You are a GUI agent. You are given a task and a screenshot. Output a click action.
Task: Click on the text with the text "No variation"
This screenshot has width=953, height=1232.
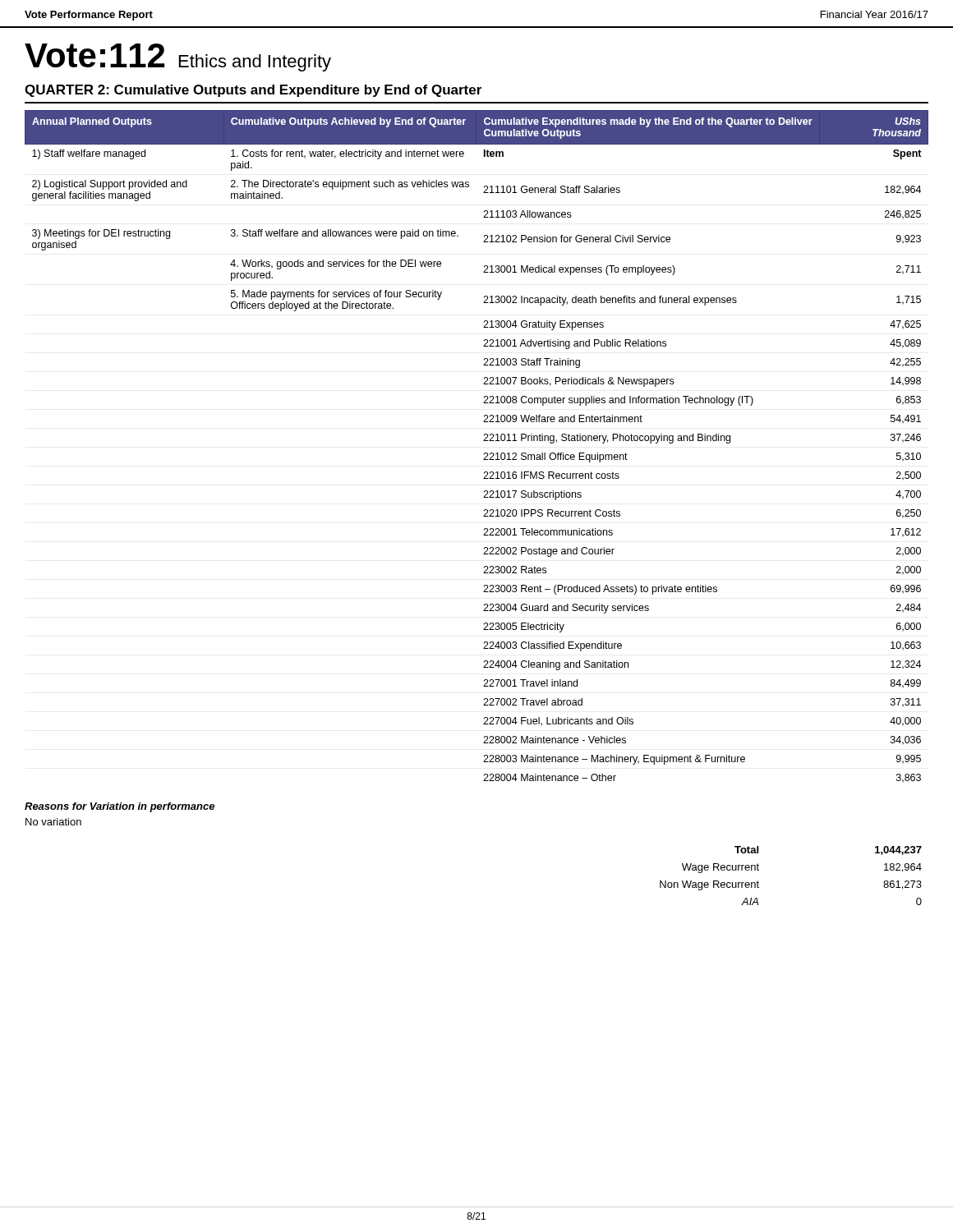pos(53,822)
